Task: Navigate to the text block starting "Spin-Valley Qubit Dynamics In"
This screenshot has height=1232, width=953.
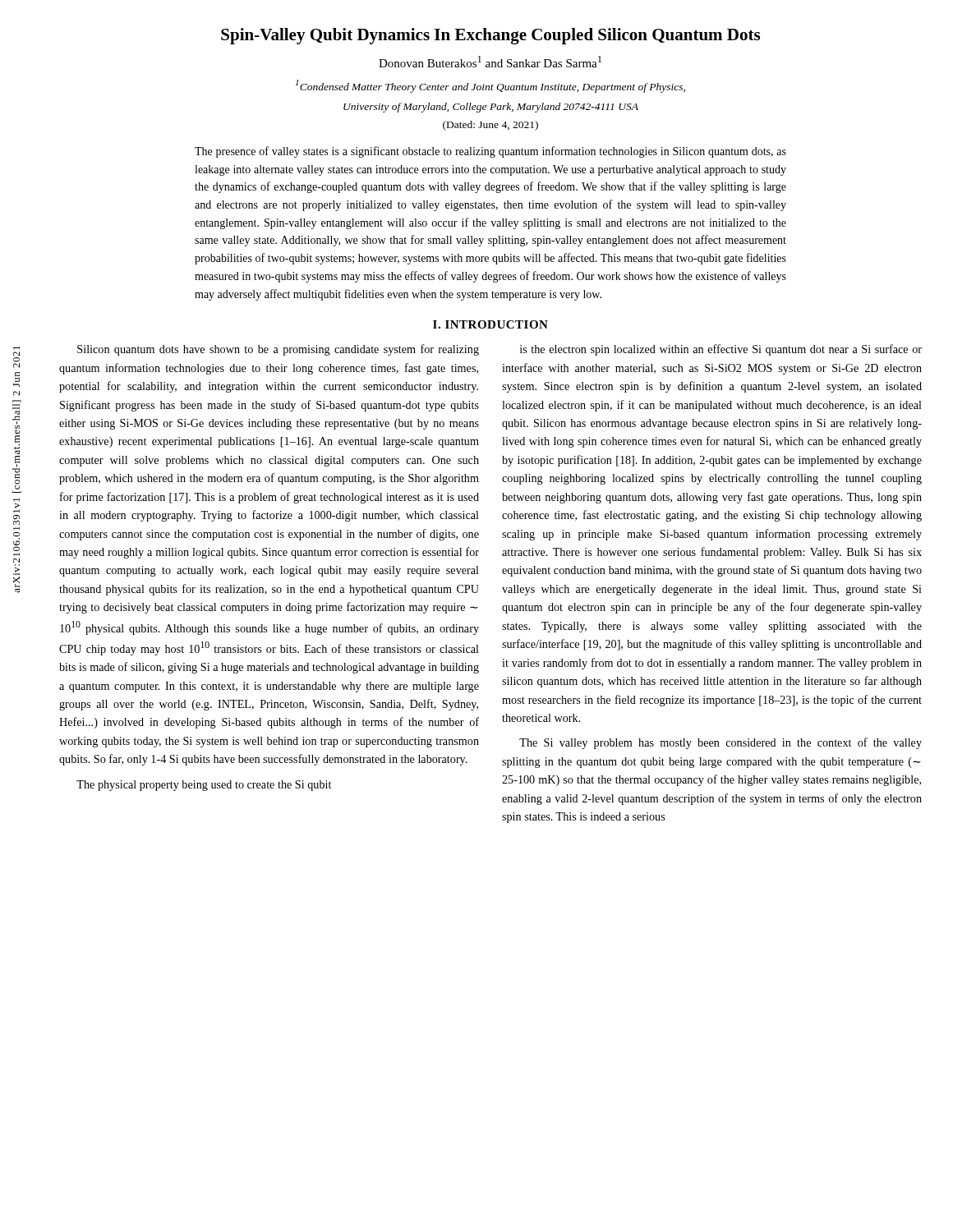Action: point(490,35)
